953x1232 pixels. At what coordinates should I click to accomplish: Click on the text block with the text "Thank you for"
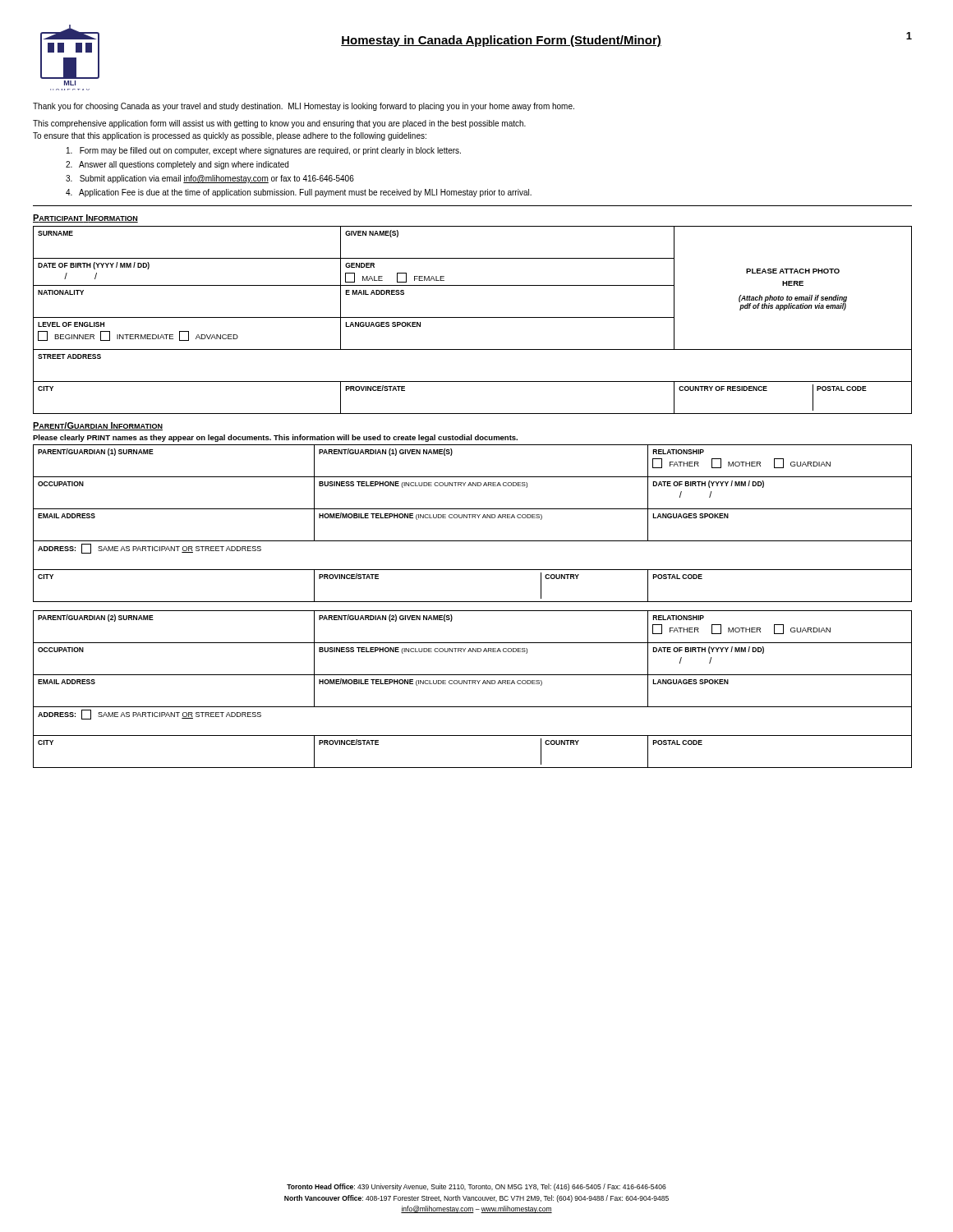click(x=304, y=106)
